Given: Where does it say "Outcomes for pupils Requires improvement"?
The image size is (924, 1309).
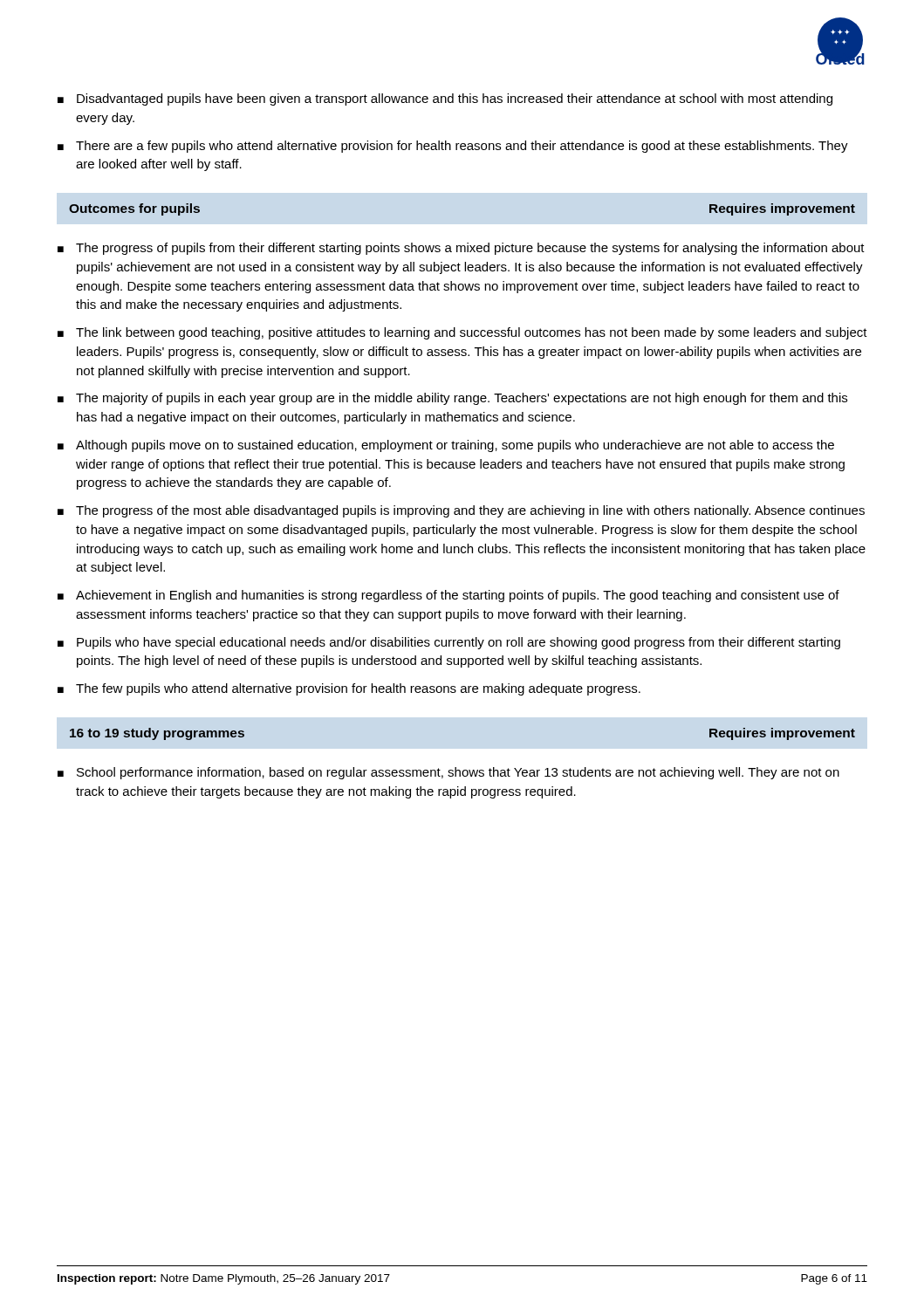Looking at the screenshot, I should pos(131,209).
